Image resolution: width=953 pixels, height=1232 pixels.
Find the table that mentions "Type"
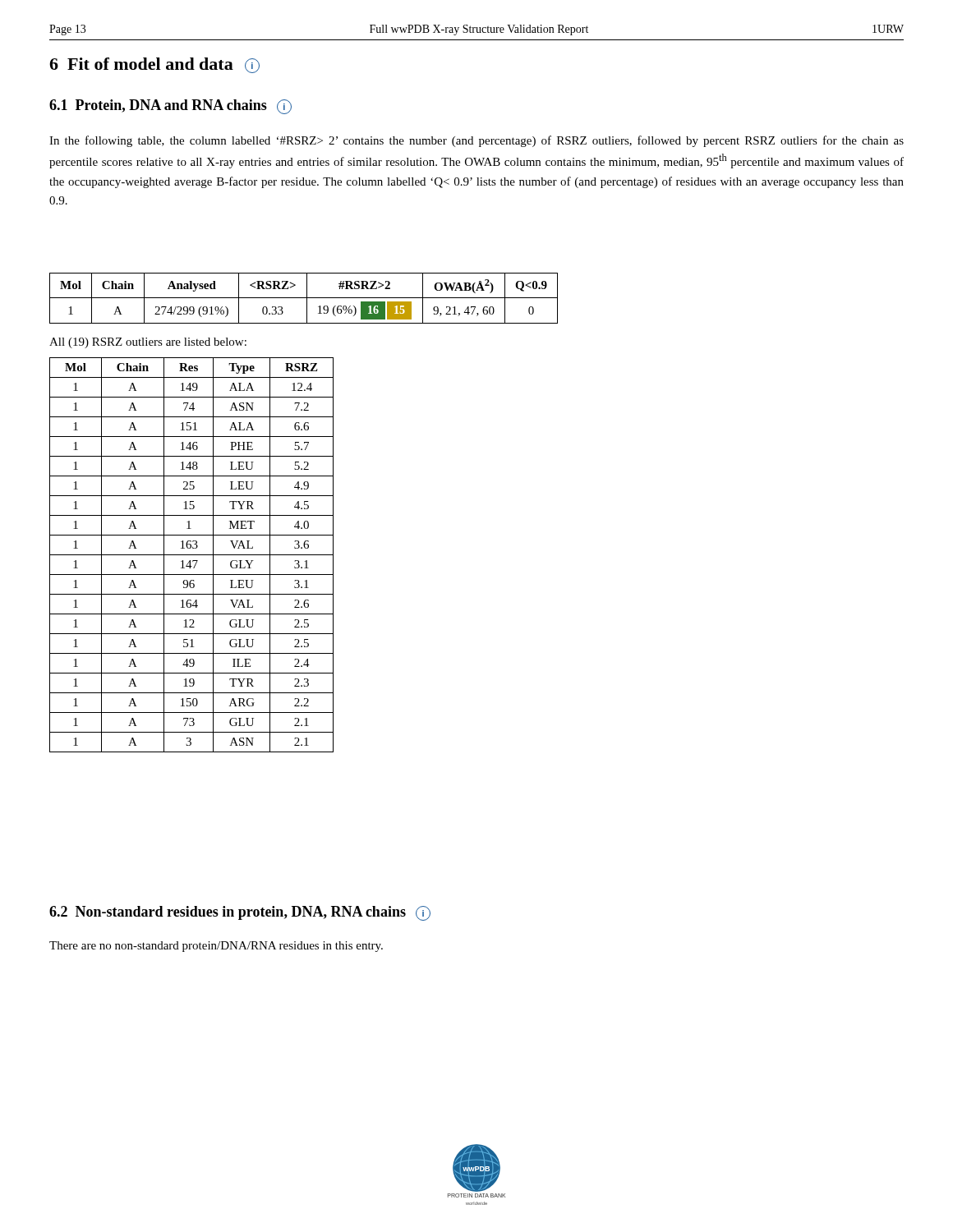pos(191,555)
